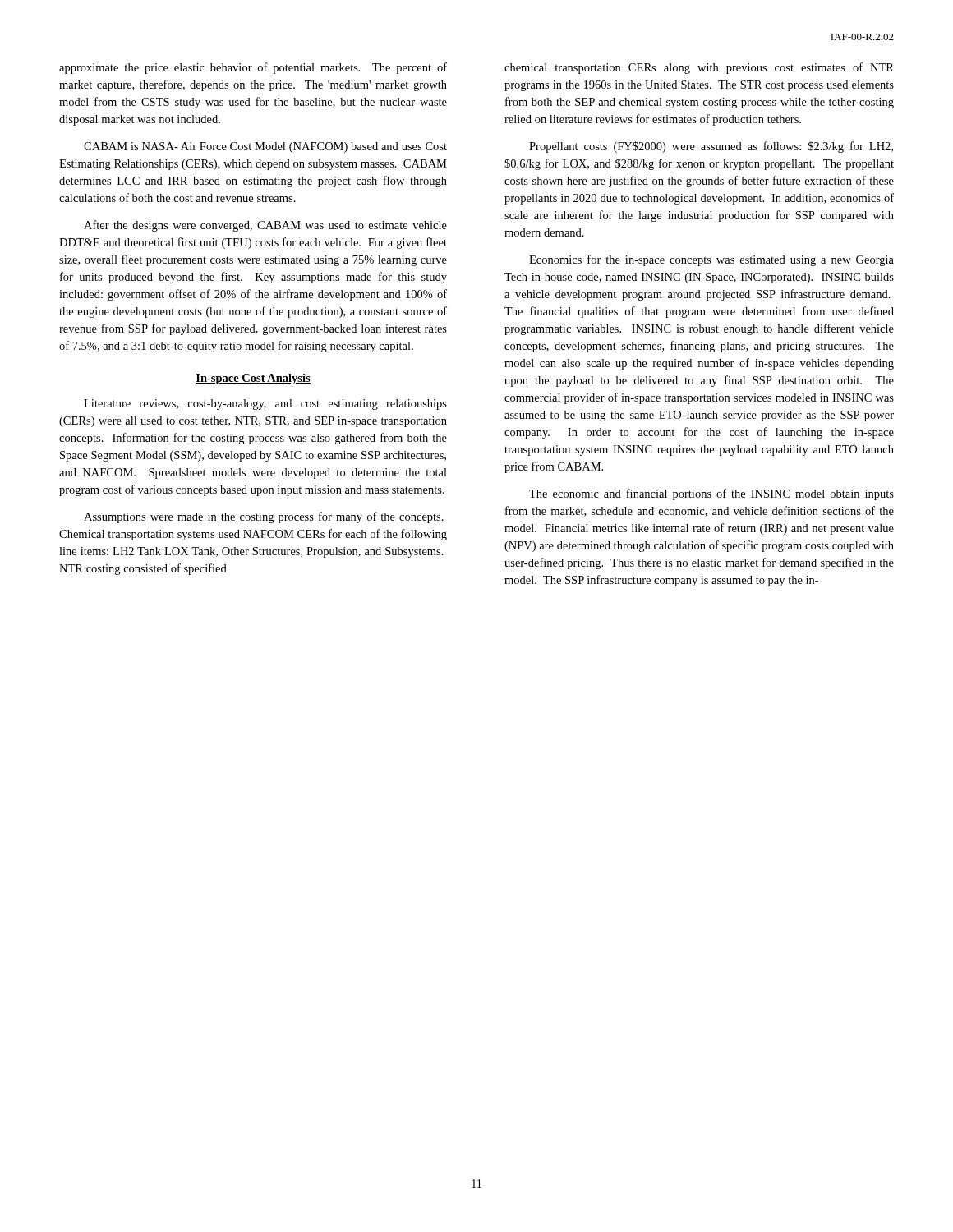The height and width of the screenshot is (1232, 953).
Task: Point to the block beginning "Literature reviews, cost-by-analogy, and cost"
Action: [253, 447]
